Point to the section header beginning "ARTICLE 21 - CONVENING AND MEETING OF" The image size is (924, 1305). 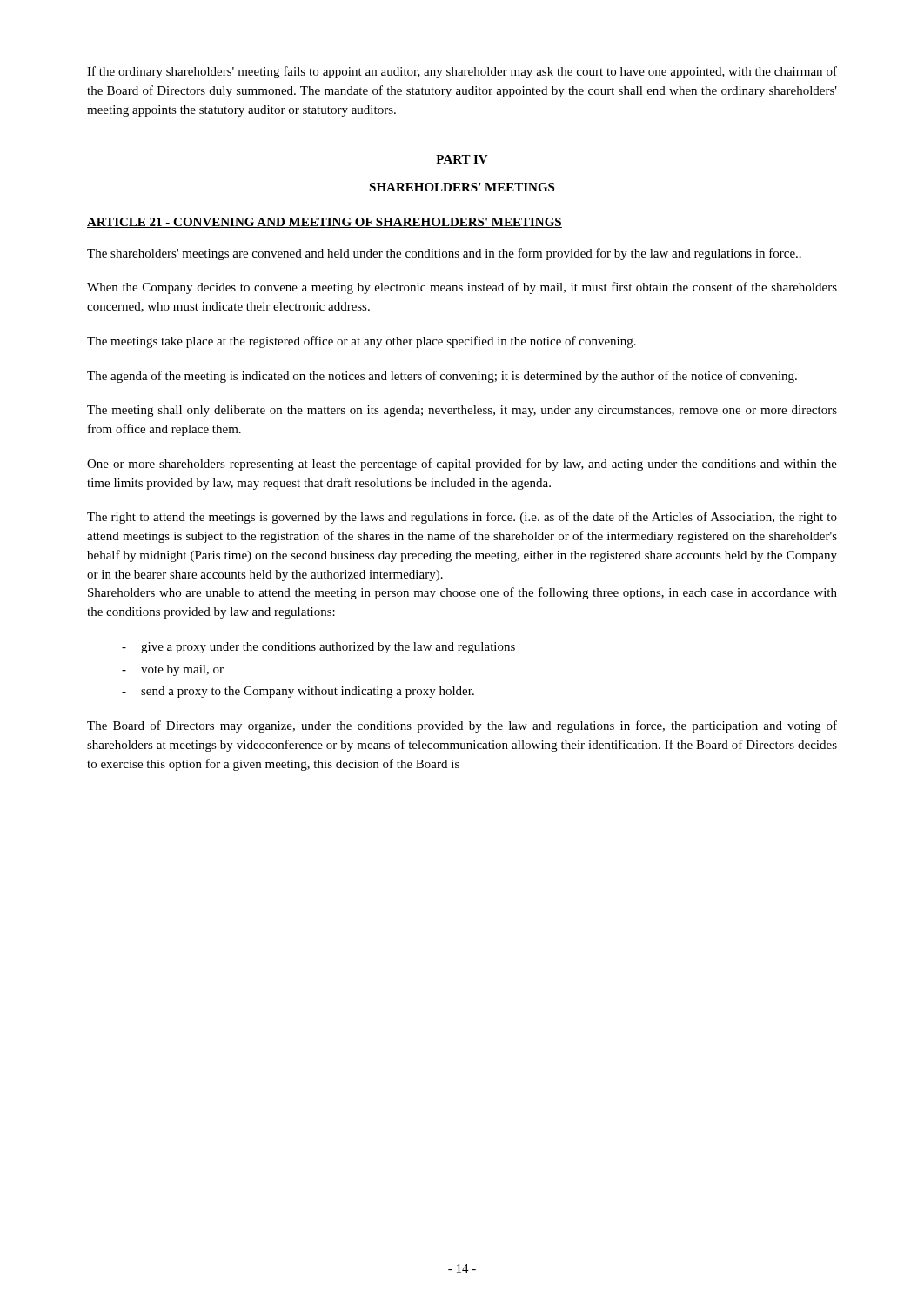coord(324,222)
